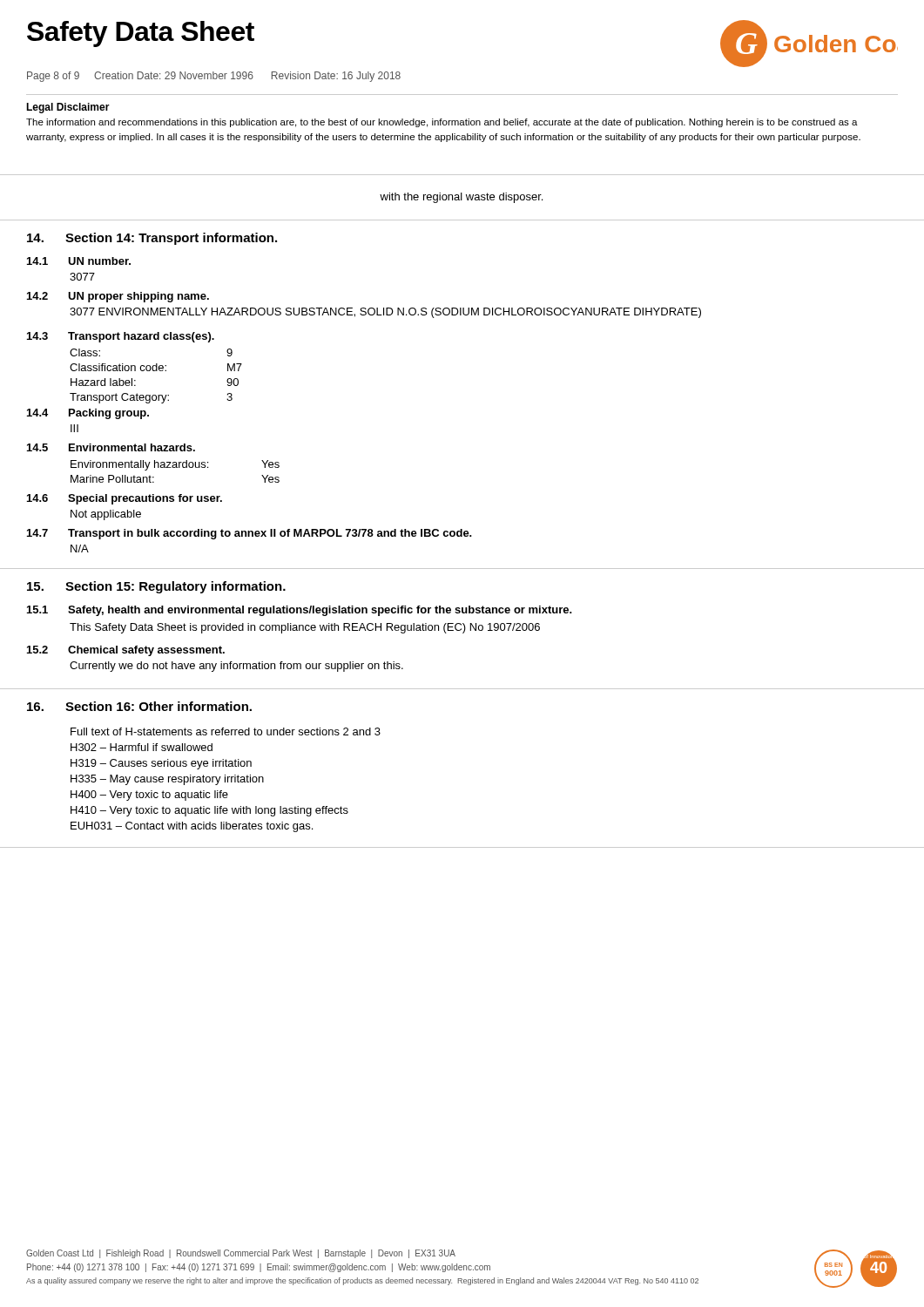Select the logo
The height and width of the screenshot is (1307, 924).
(x=809, y=44)
